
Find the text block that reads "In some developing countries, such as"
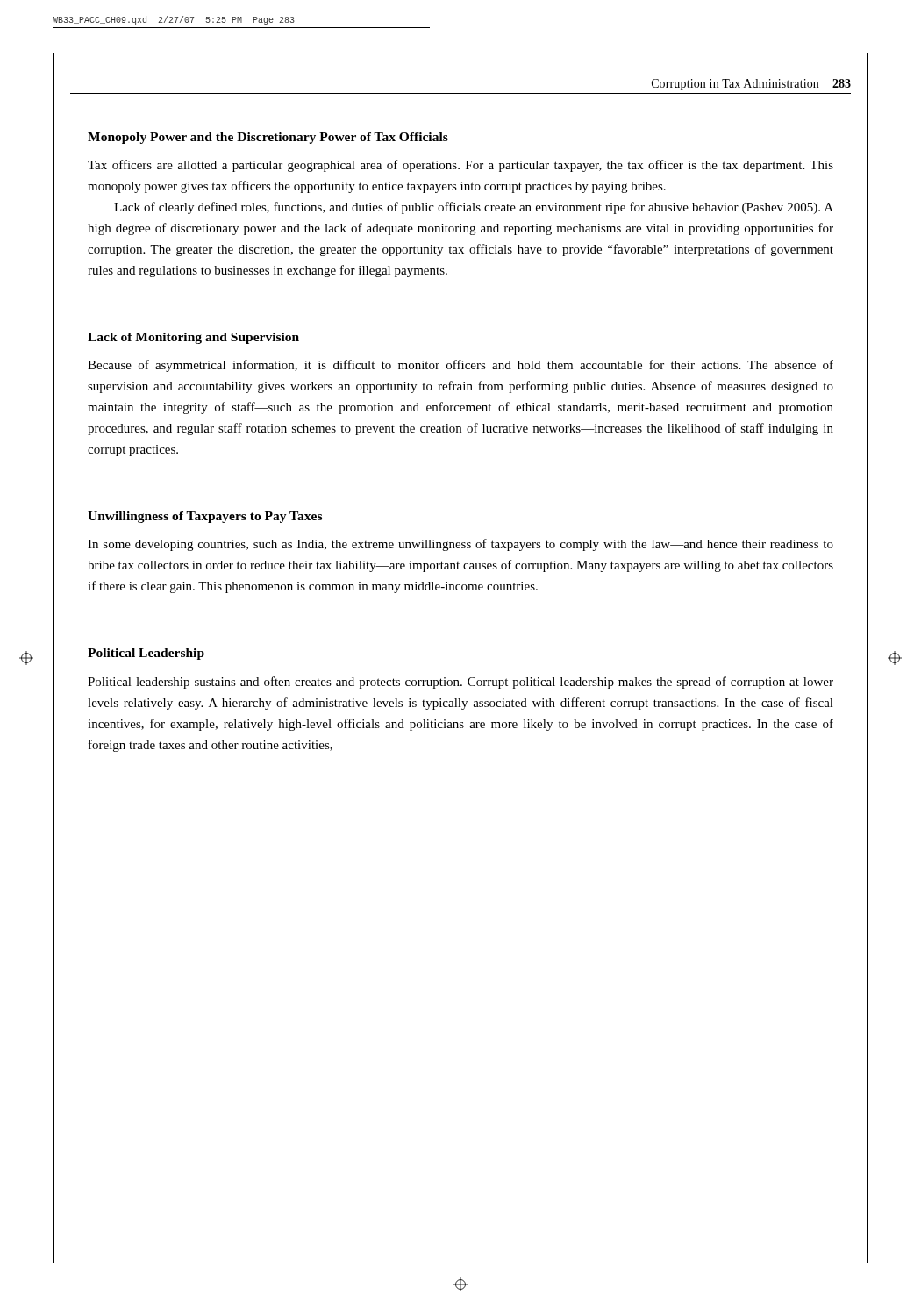(x=460, y=565)
